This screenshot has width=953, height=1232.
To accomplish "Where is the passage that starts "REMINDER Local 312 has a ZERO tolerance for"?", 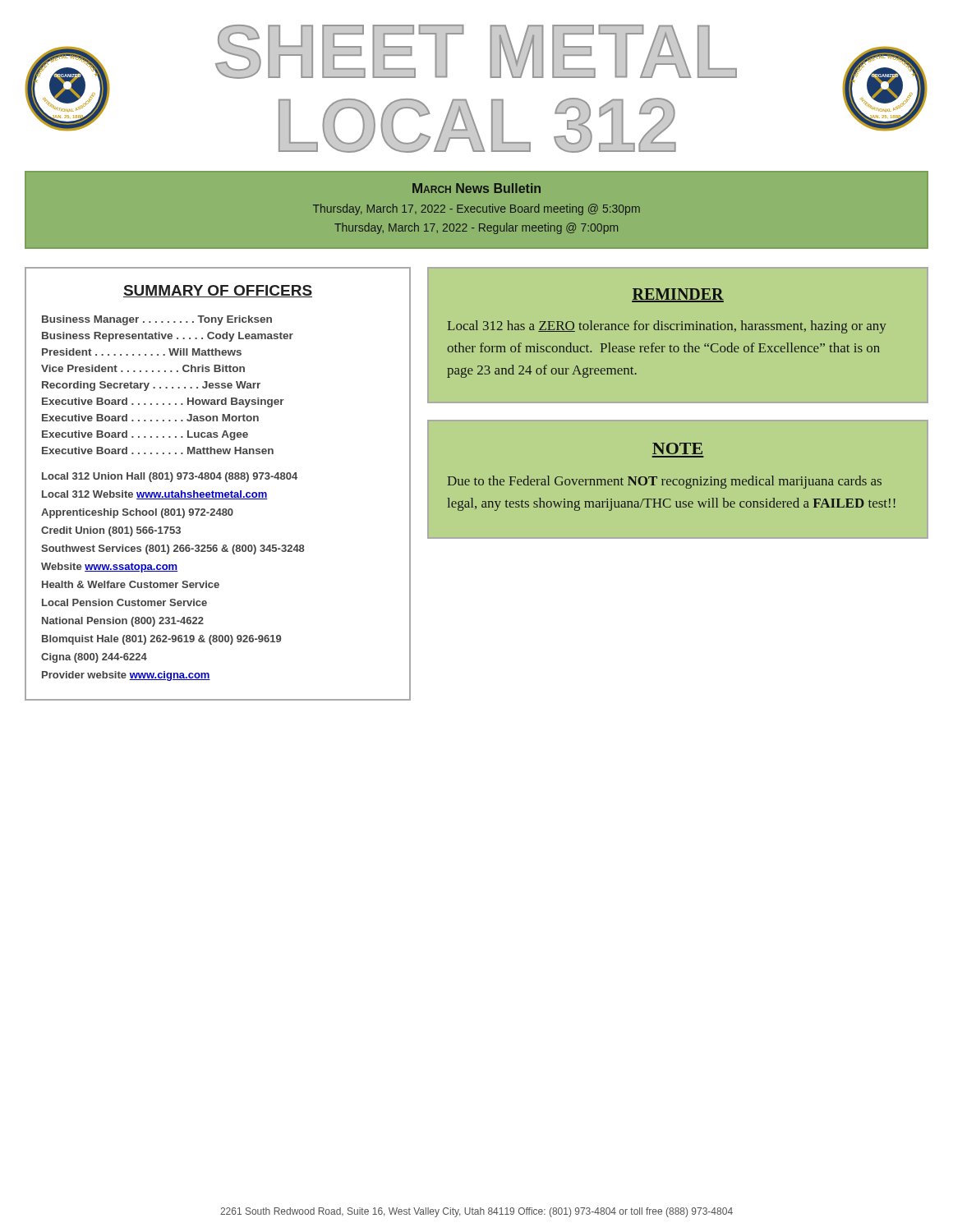I will coord(678,333).
